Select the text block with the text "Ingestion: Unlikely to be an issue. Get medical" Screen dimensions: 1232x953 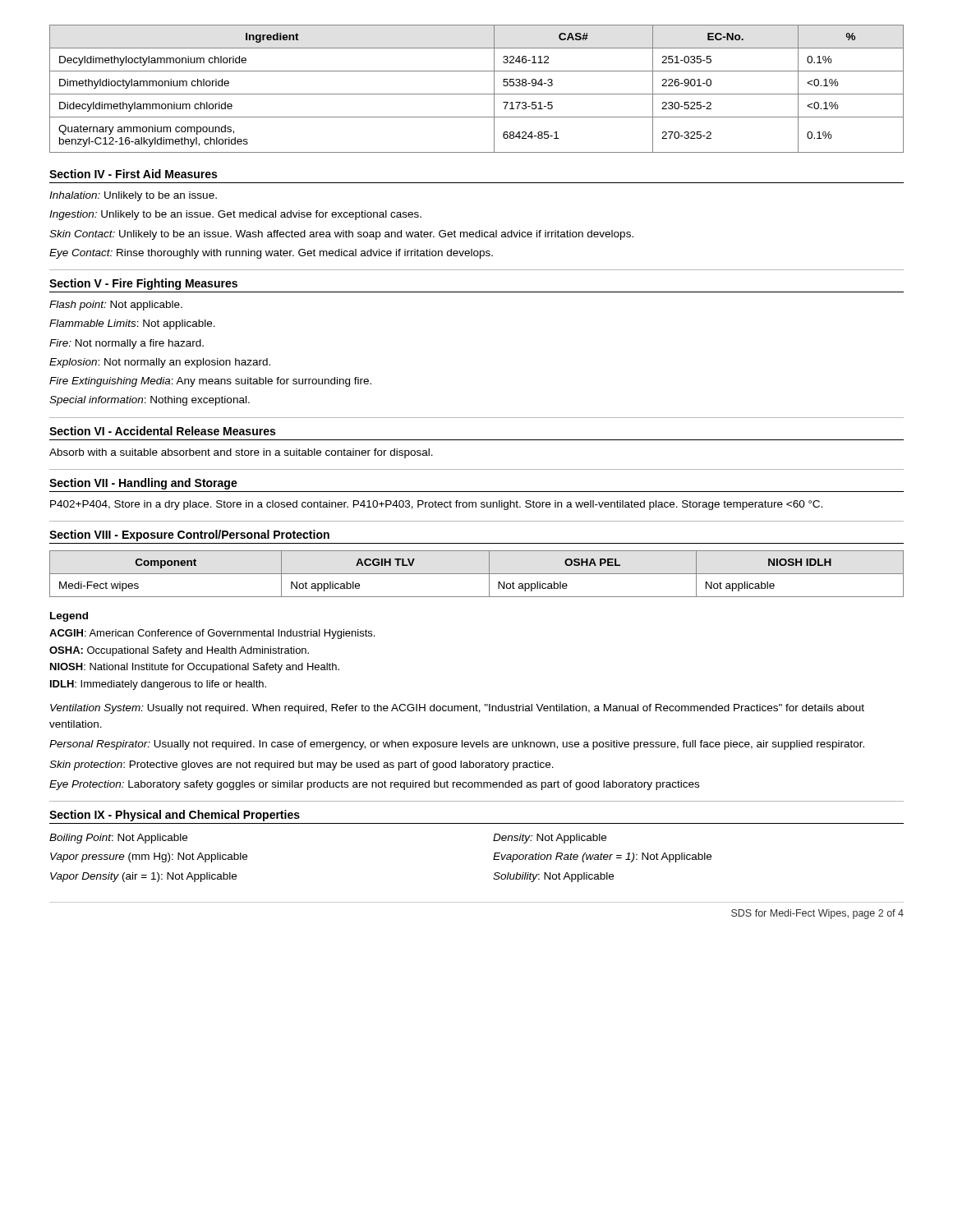[236, 214]
